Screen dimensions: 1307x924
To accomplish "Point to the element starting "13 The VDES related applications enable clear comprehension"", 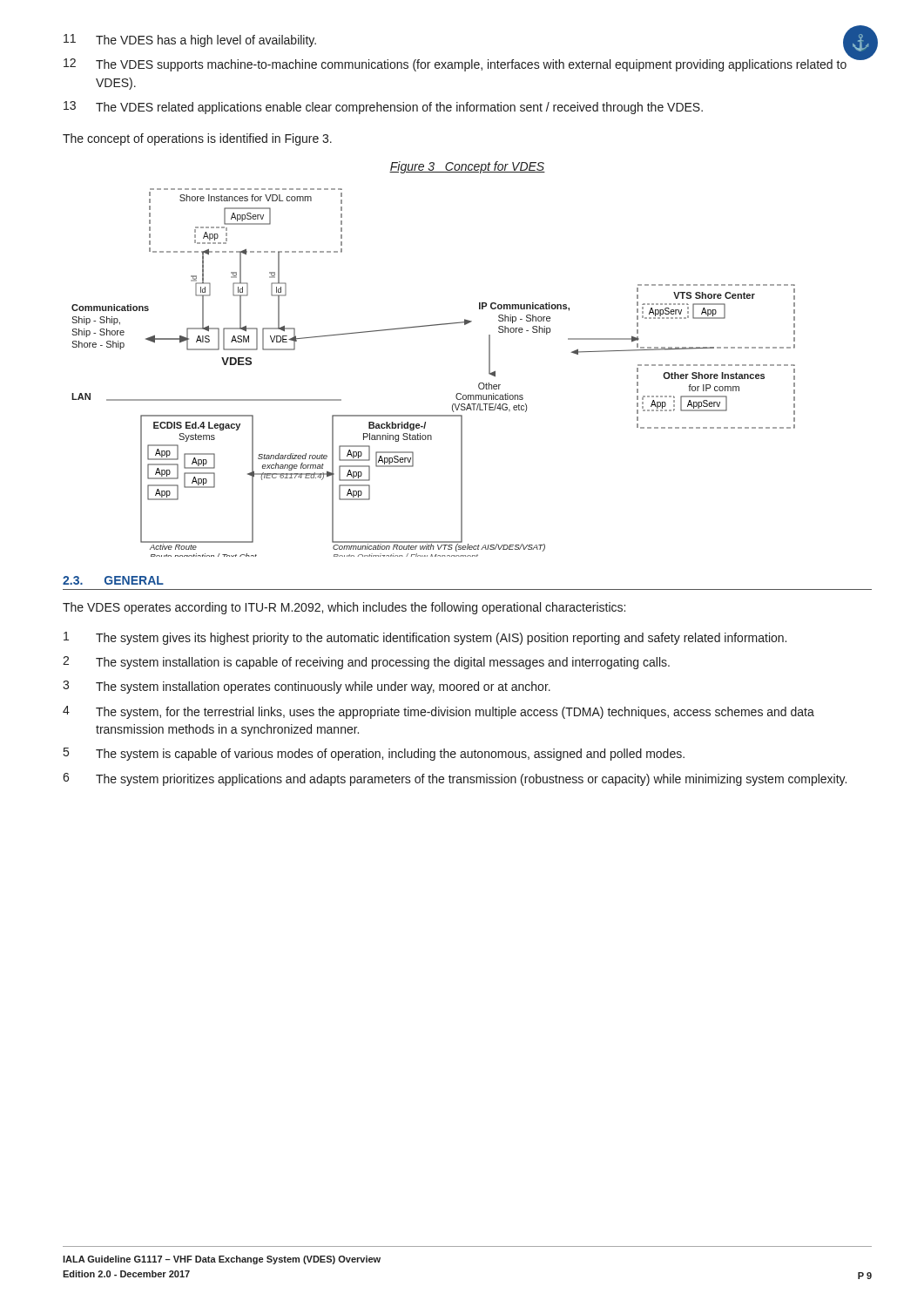I will pos(467,107).
